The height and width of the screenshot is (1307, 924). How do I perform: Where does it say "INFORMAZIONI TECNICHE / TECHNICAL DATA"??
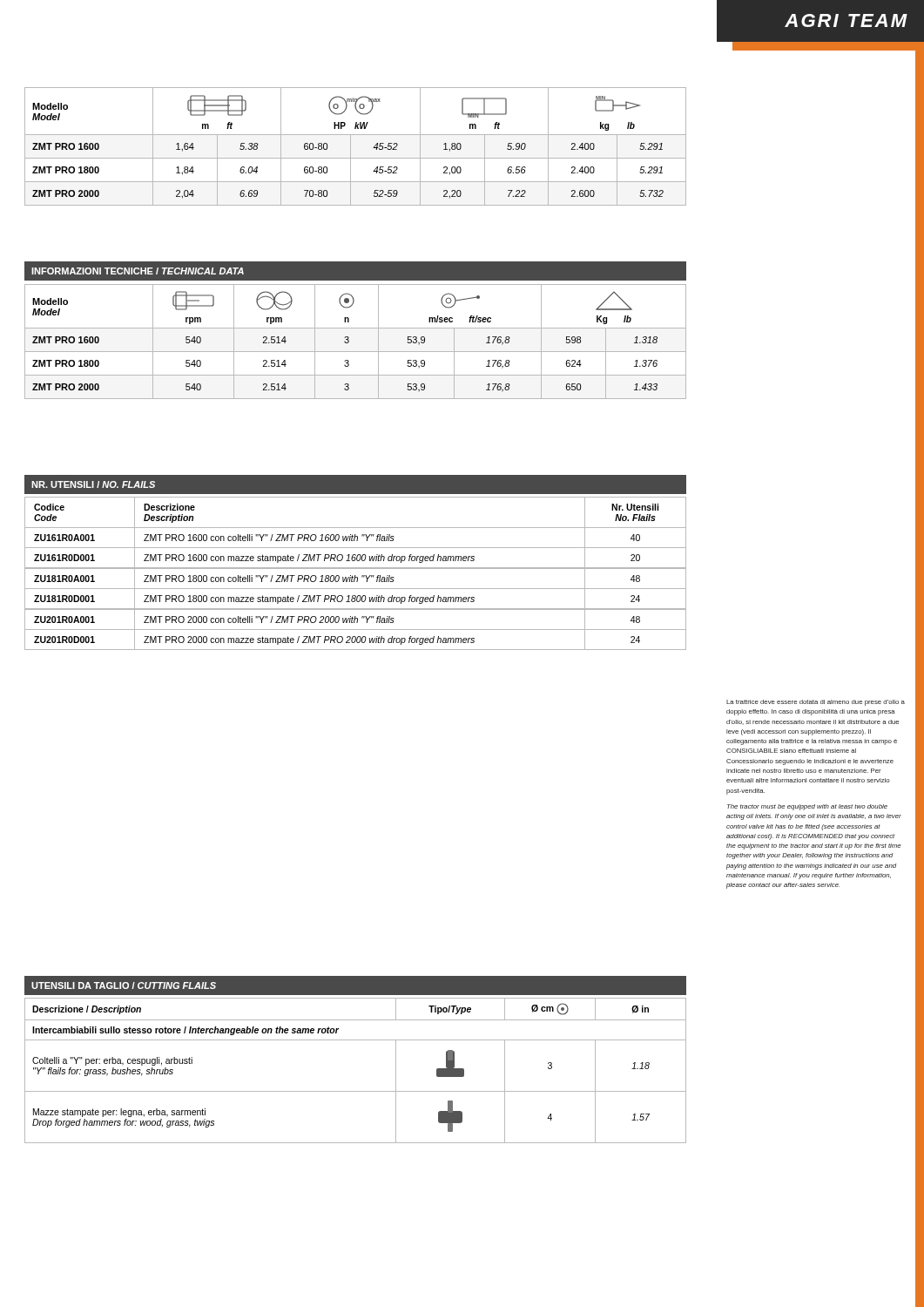point(355,271)
